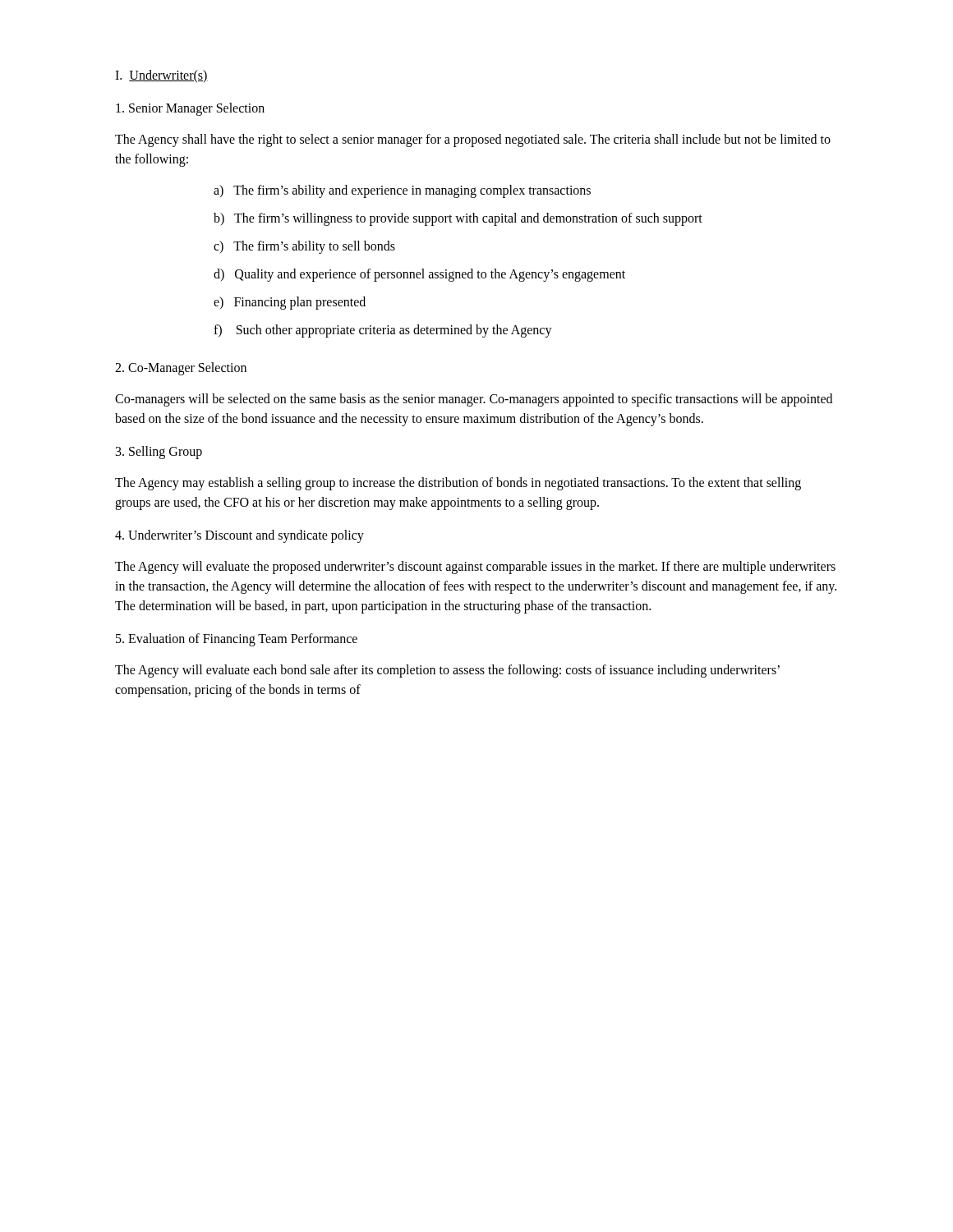Select the region starting "The Agency will evaluate each bond sale"
The image size is (953, 1232).
click(x=447, y=680)
